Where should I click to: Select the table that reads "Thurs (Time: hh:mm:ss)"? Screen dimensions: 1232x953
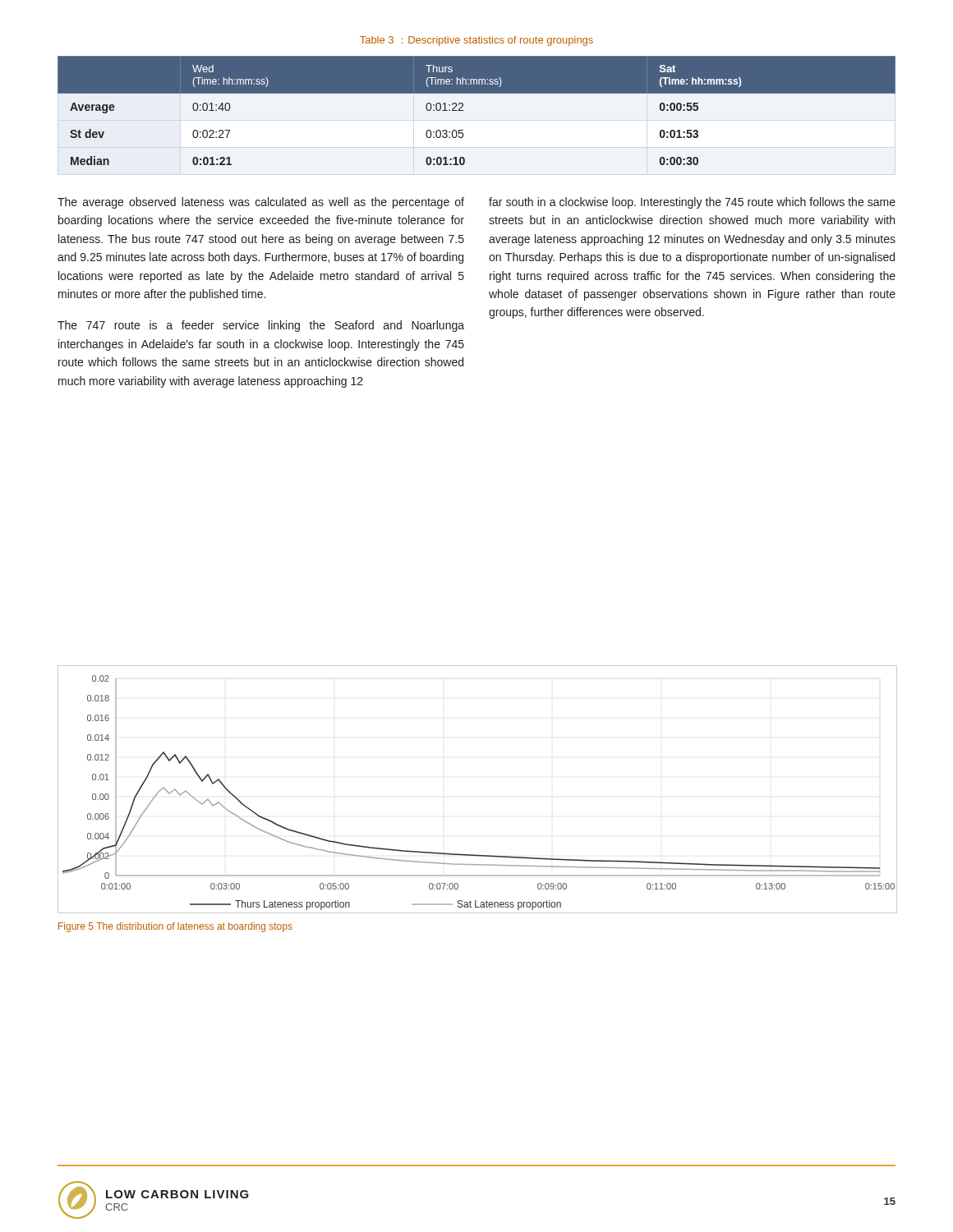476,115
